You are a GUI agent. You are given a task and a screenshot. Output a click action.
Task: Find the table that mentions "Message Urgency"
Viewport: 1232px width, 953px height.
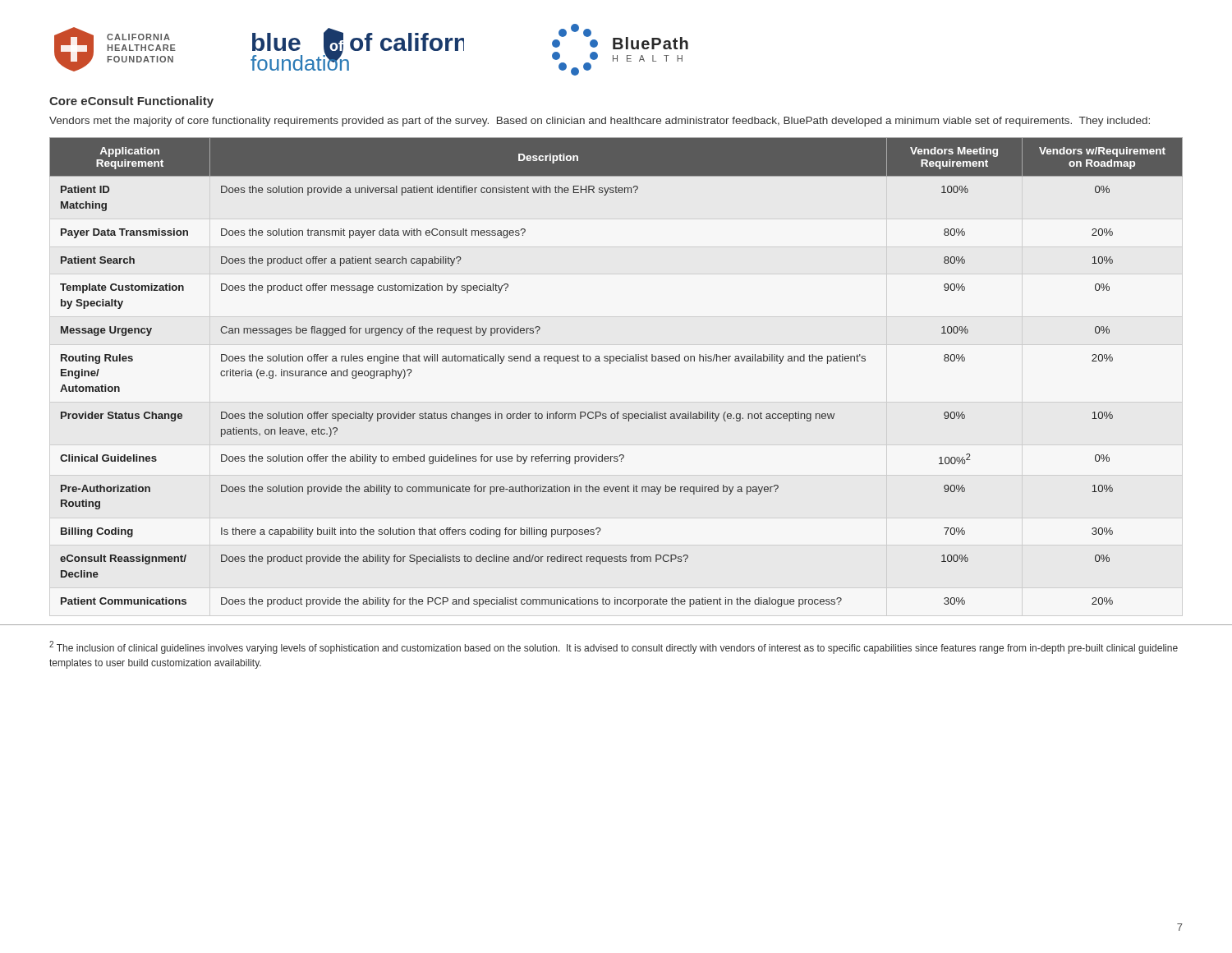tap(616, 377)
